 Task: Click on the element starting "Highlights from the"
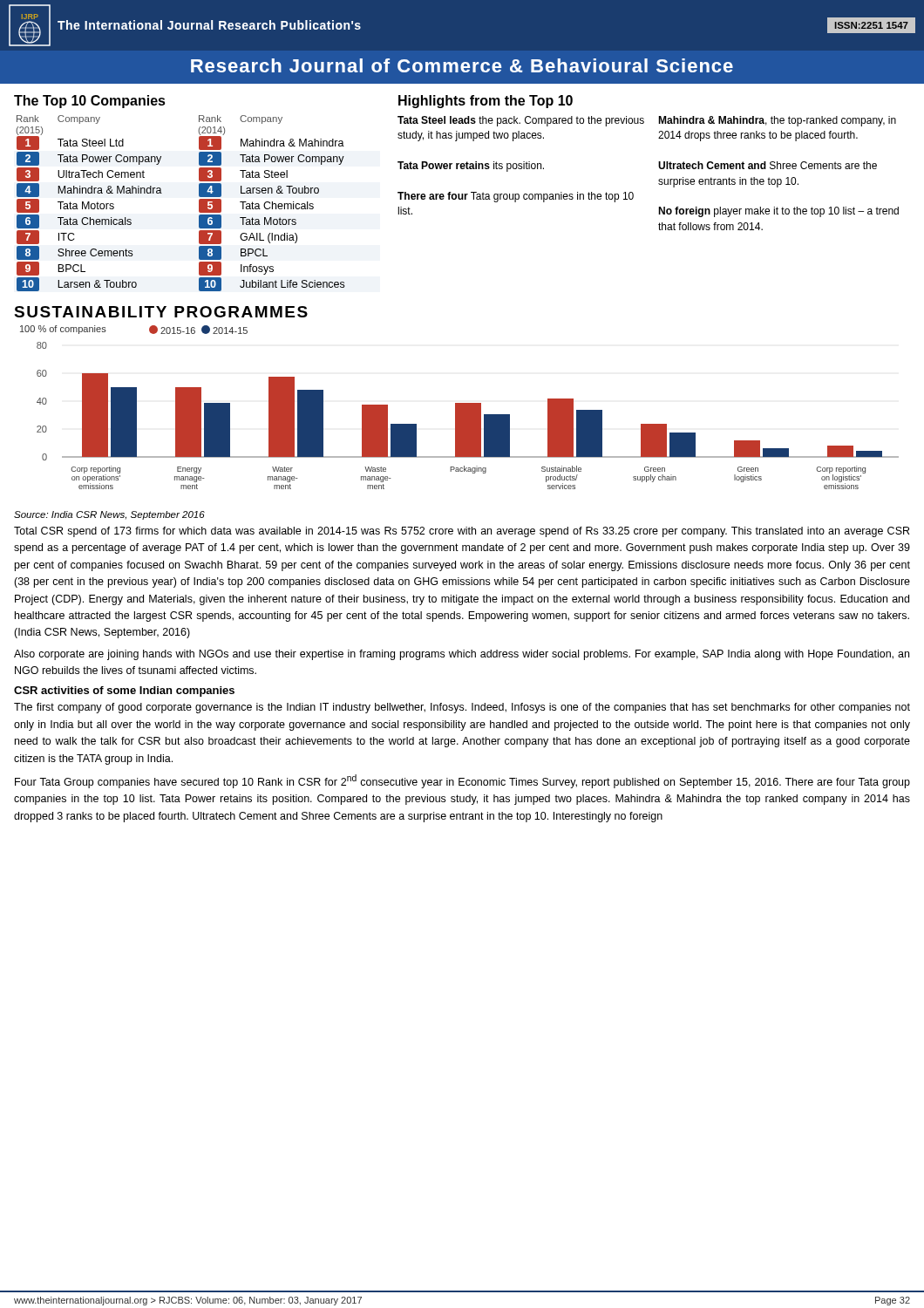click(485, 101)
